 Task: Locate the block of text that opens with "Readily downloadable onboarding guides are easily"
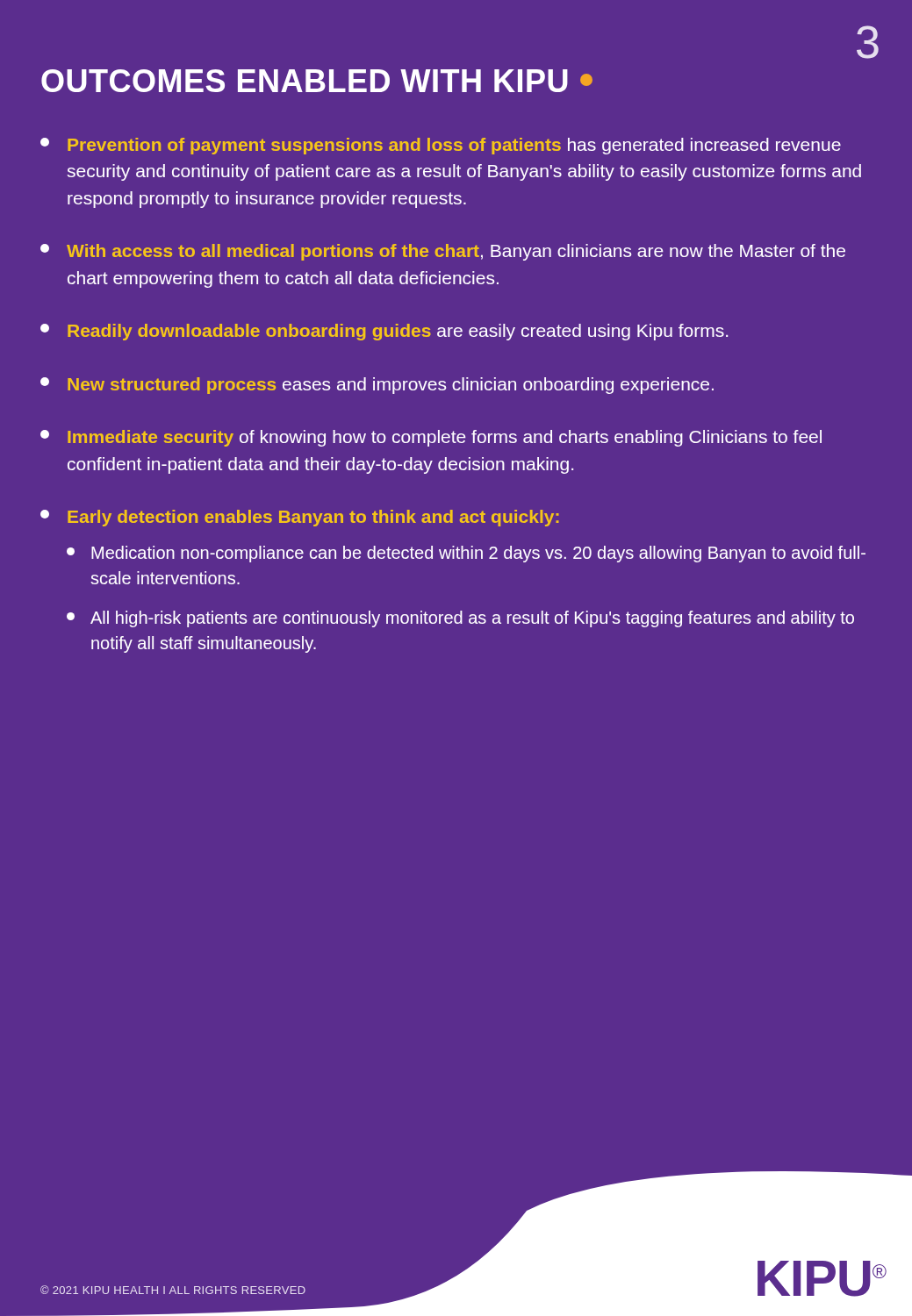[385, 331]
